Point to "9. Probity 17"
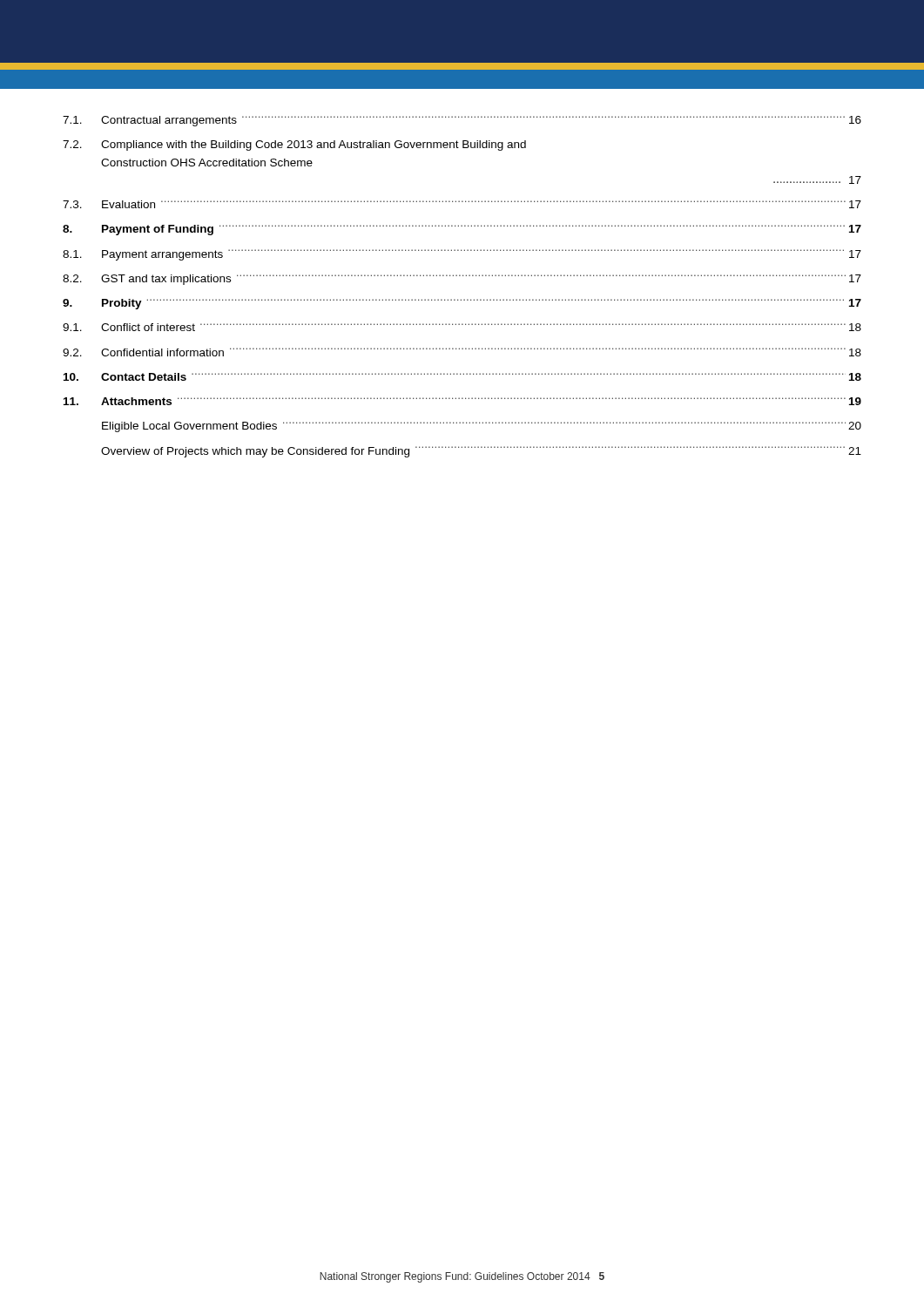This screenshot has height=1307, width=924. point(462,303)
